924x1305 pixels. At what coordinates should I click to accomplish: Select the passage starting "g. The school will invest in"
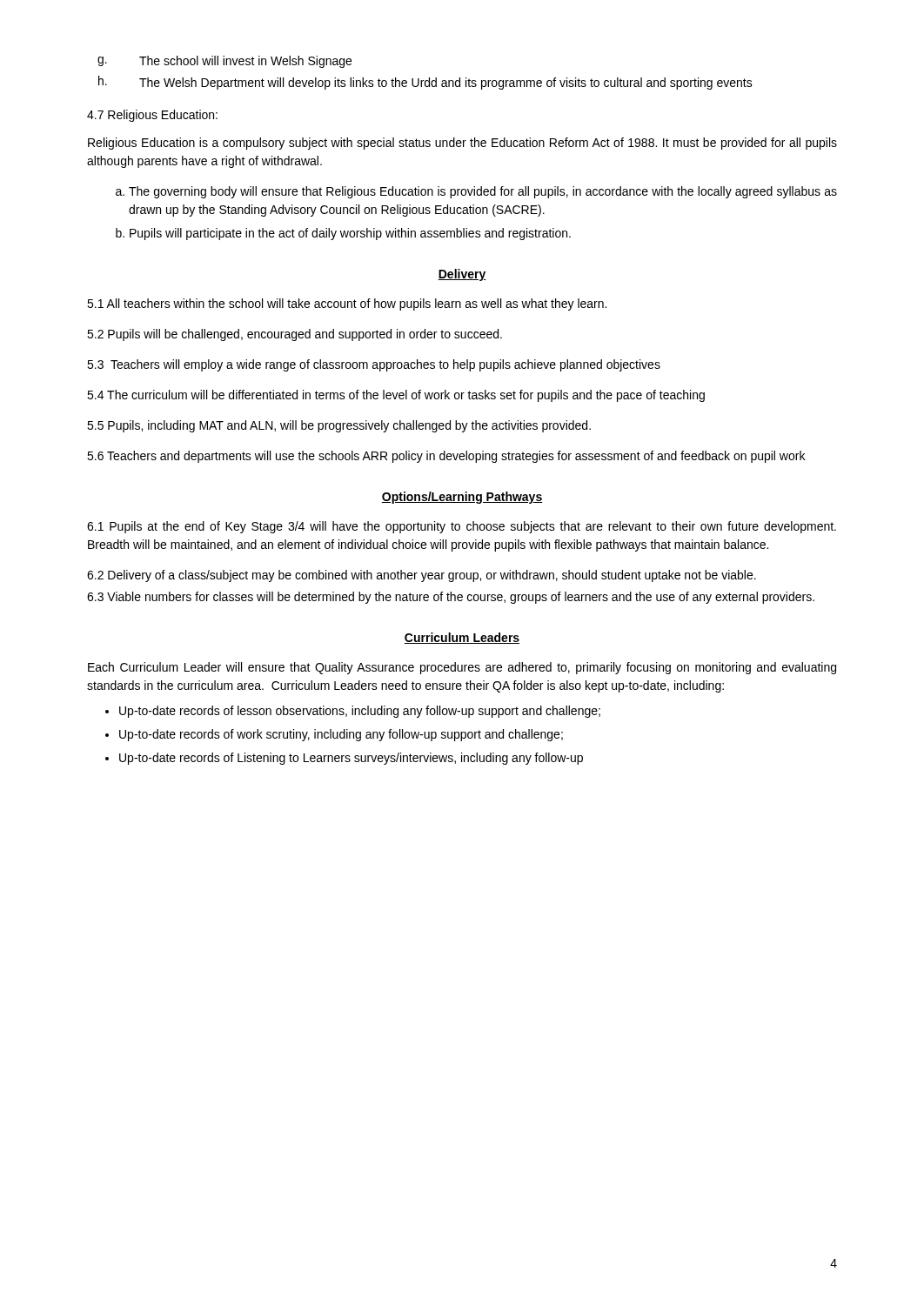[220, 61]
